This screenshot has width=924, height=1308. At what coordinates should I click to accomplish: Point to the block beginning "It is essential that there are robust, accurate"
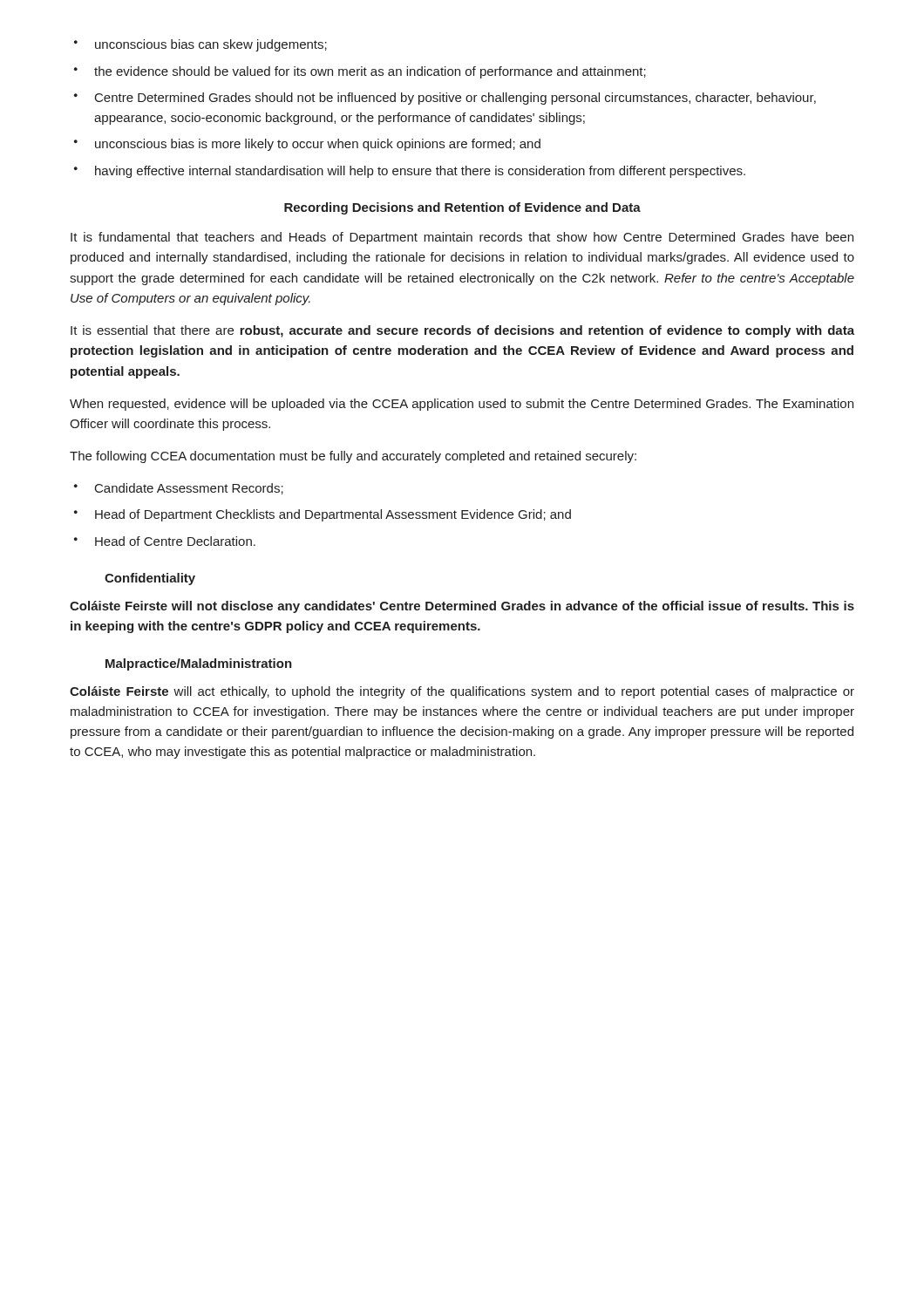point(462,350)
